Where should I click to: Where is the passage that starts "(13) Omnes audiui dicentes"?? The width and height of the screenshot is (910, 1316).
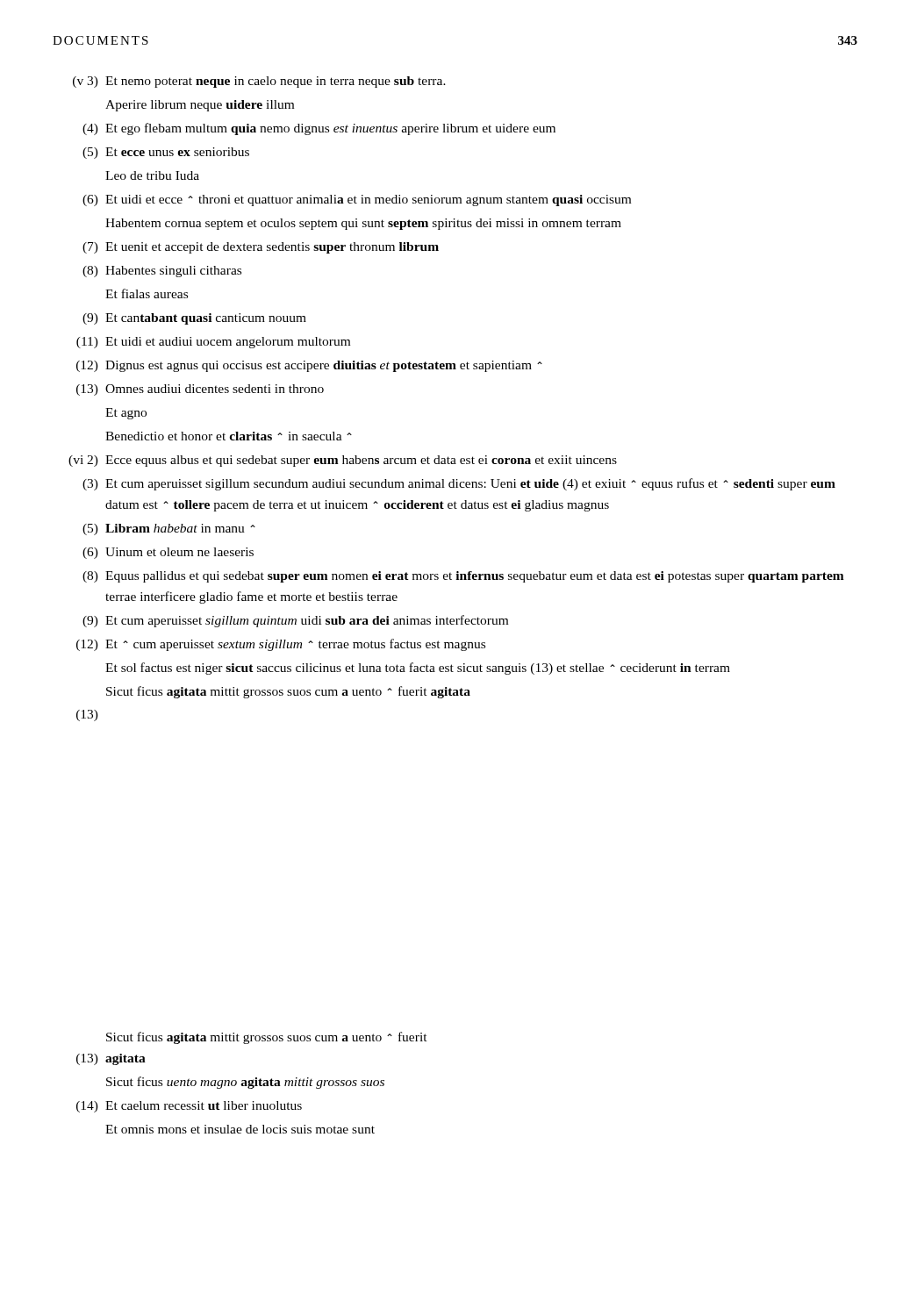[200, 390]
